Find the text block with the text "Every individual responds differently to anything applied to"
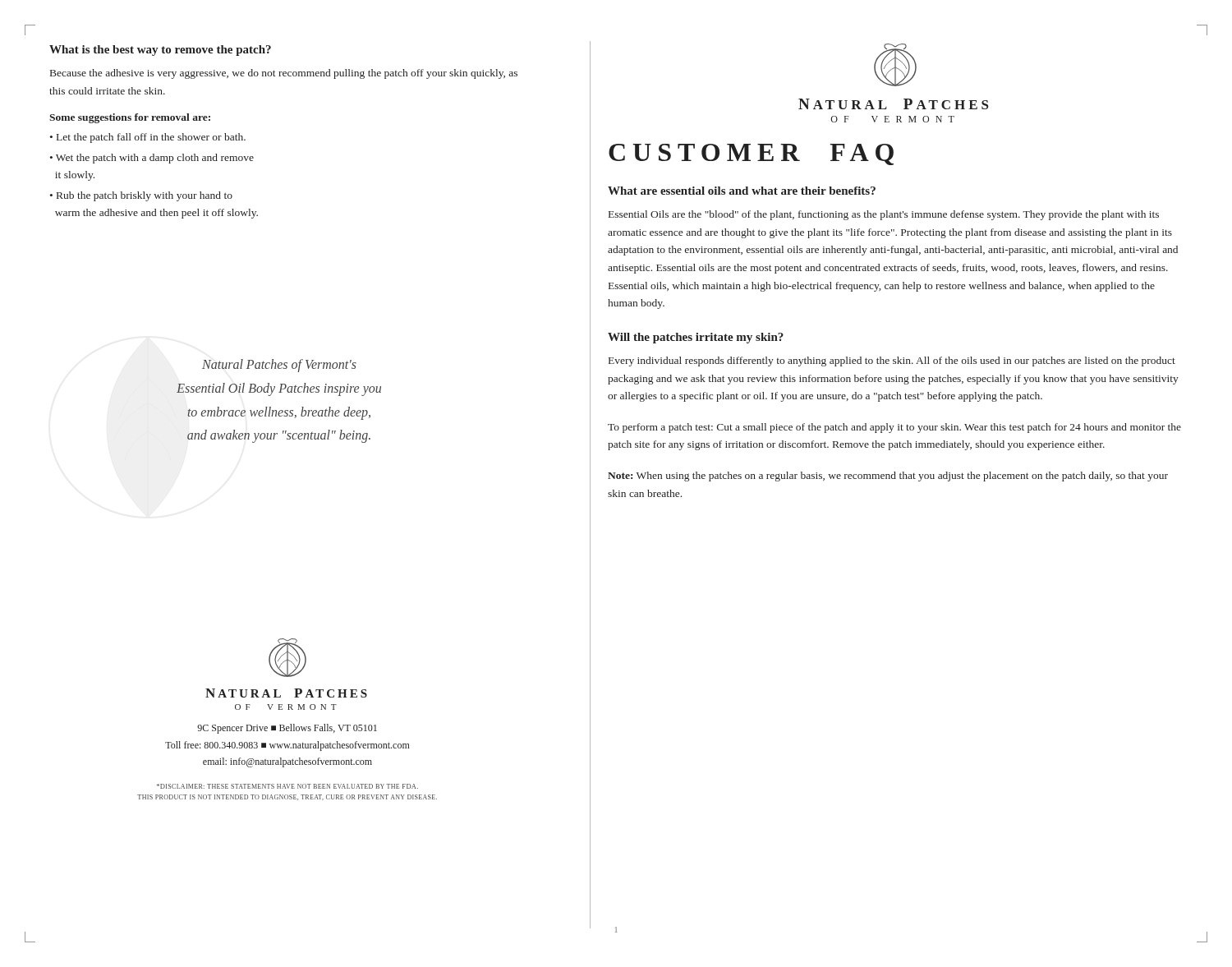The image size is (1232, 967). 893,378
